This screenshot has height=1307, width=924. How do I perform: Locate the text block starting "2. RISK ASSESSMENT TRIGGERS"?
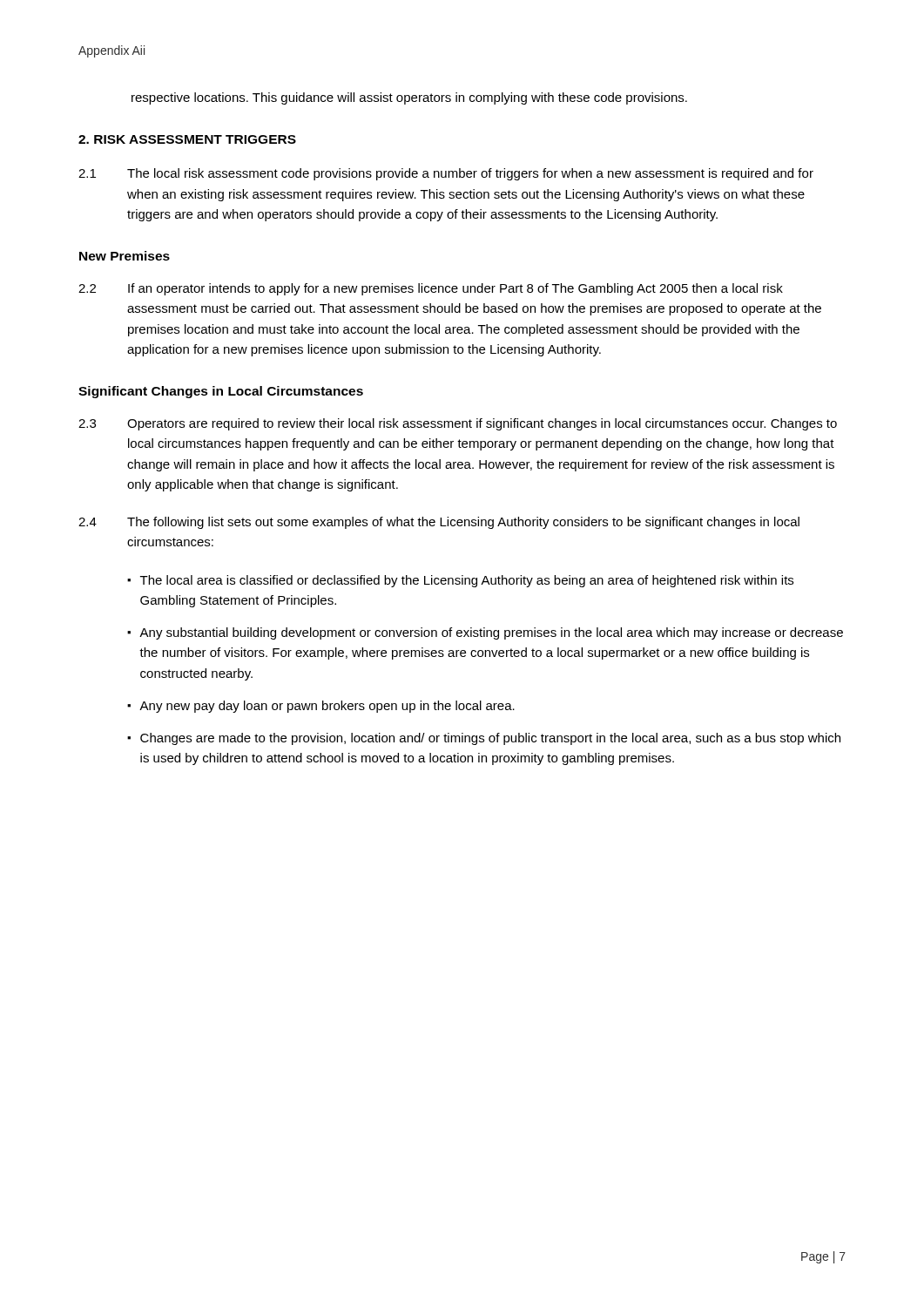coord(187,139)
